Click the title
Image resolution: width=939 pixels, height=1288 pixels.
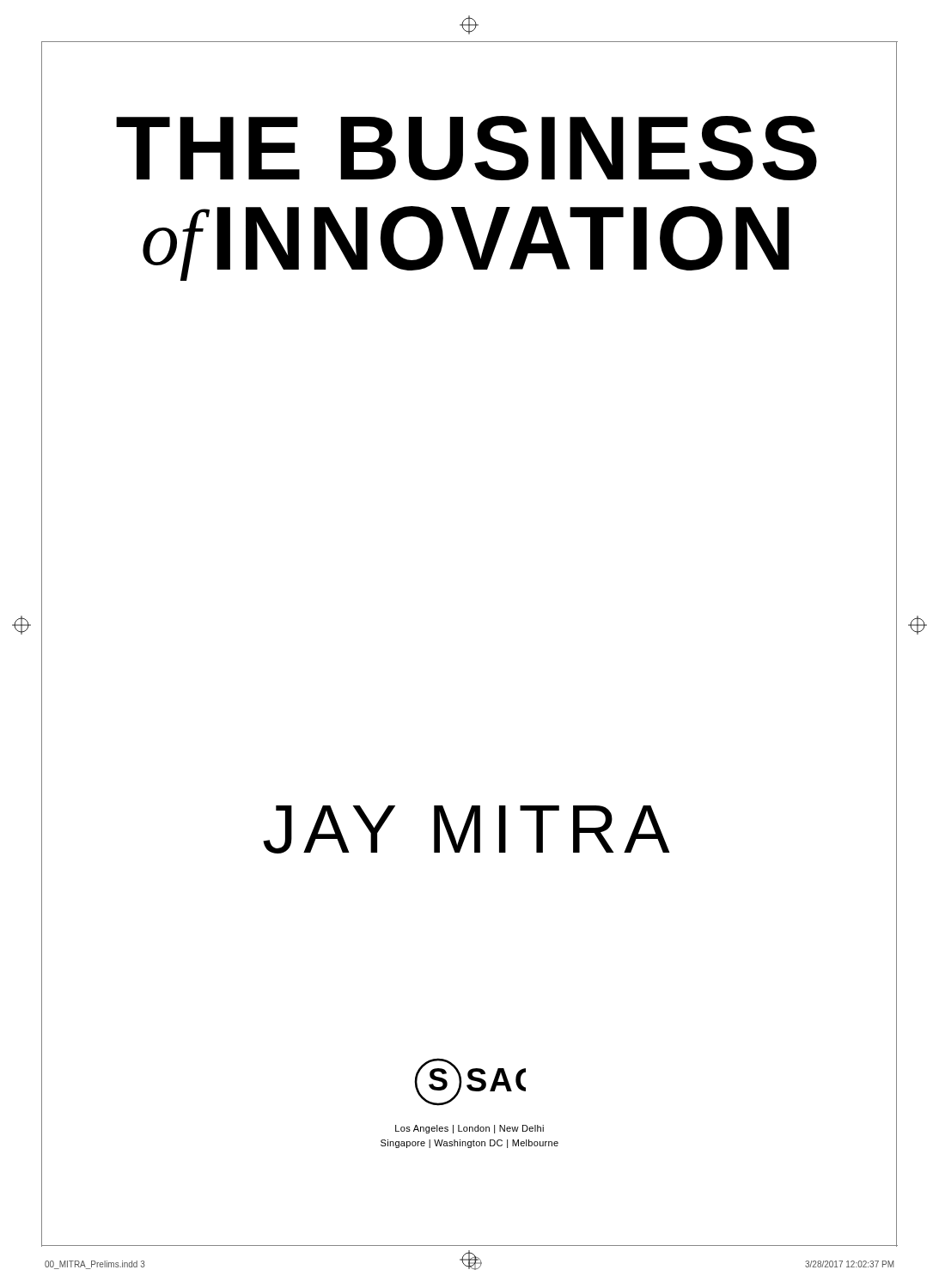point(470,193)
